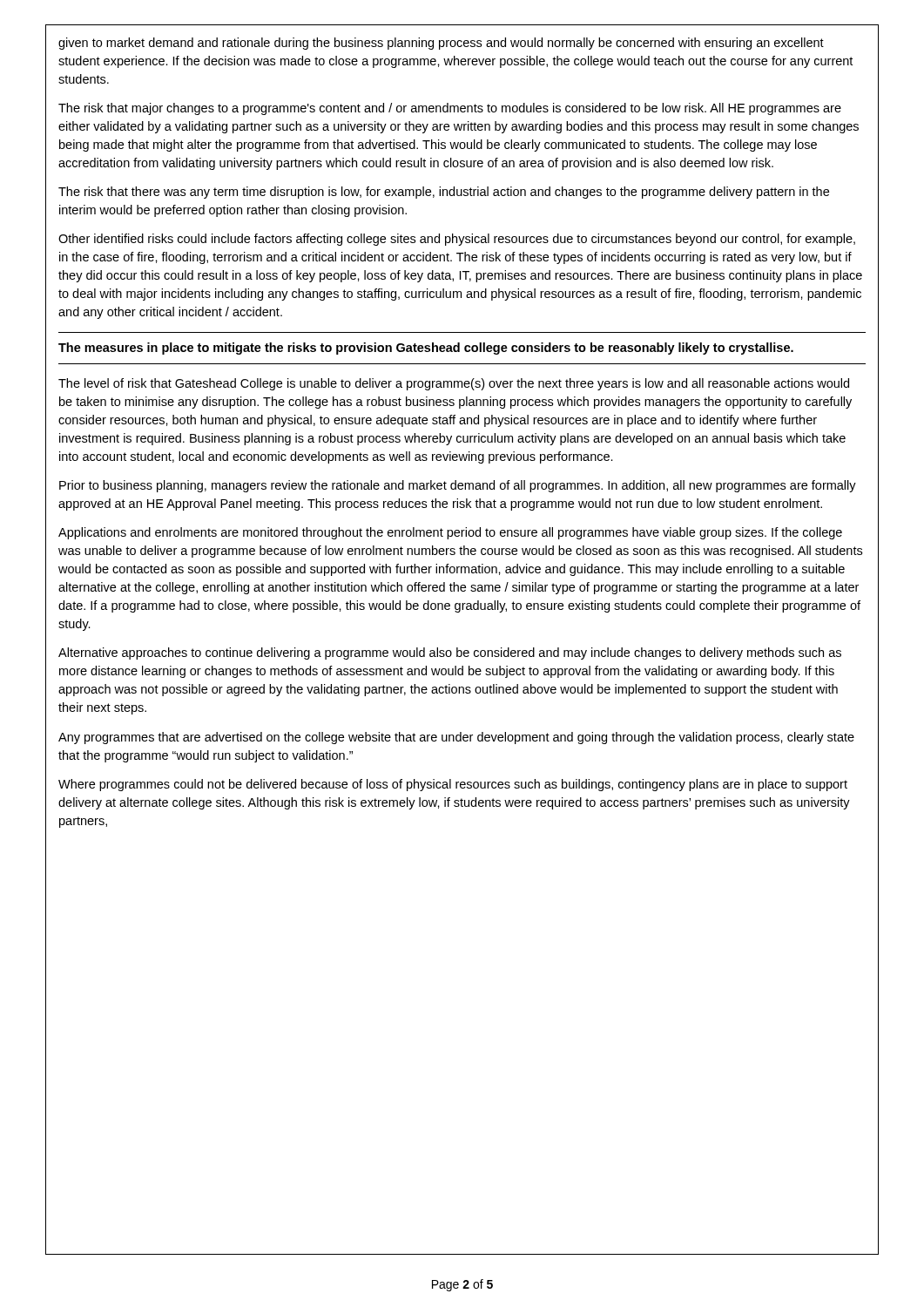924x1307 pixels.
Task: Locate the element starting "Any programmes that are advertised on"
Action: coord(456,746)
